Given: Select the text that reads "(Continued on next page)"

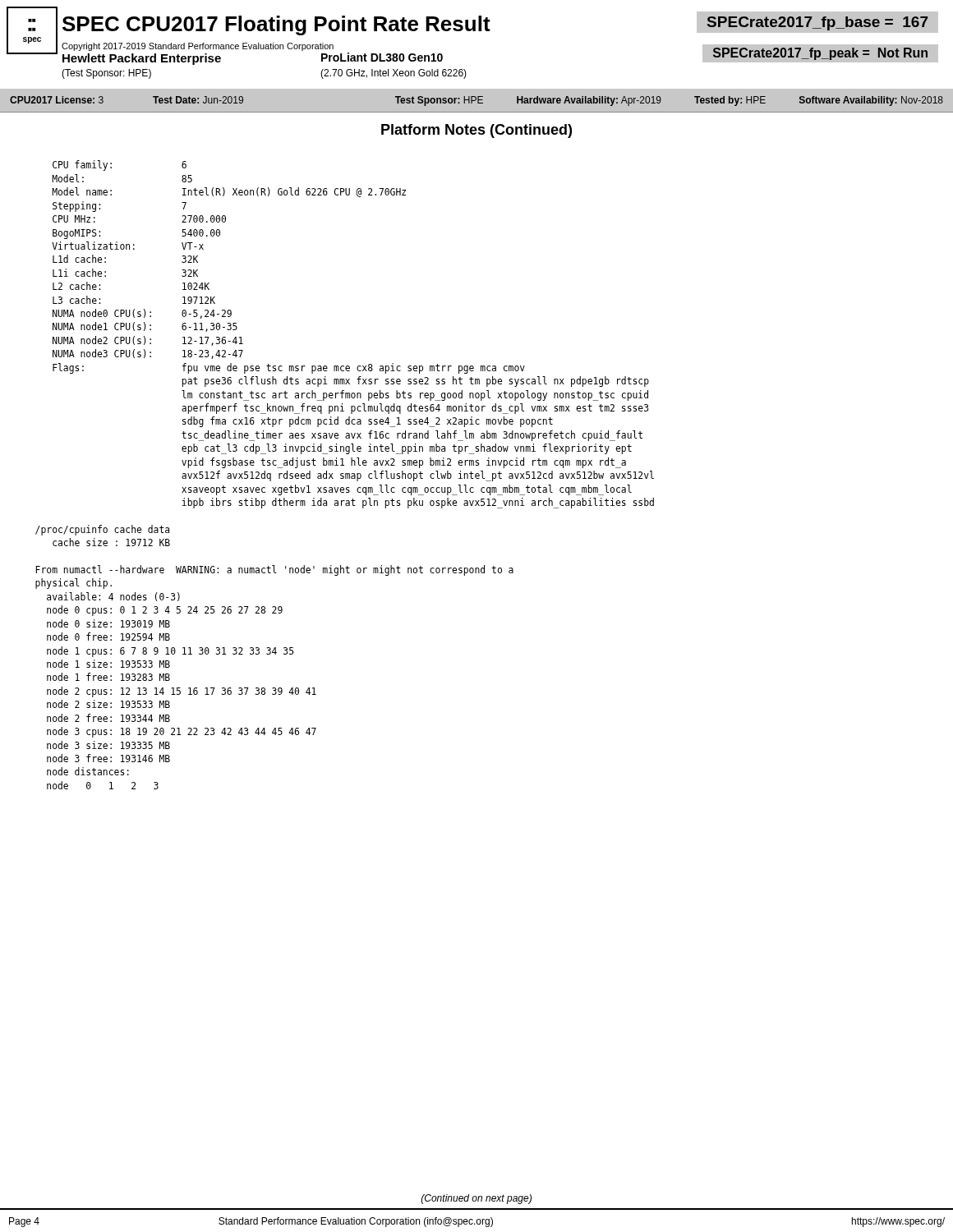Looking at the screenshot, I should click(x=476, y=1198).
